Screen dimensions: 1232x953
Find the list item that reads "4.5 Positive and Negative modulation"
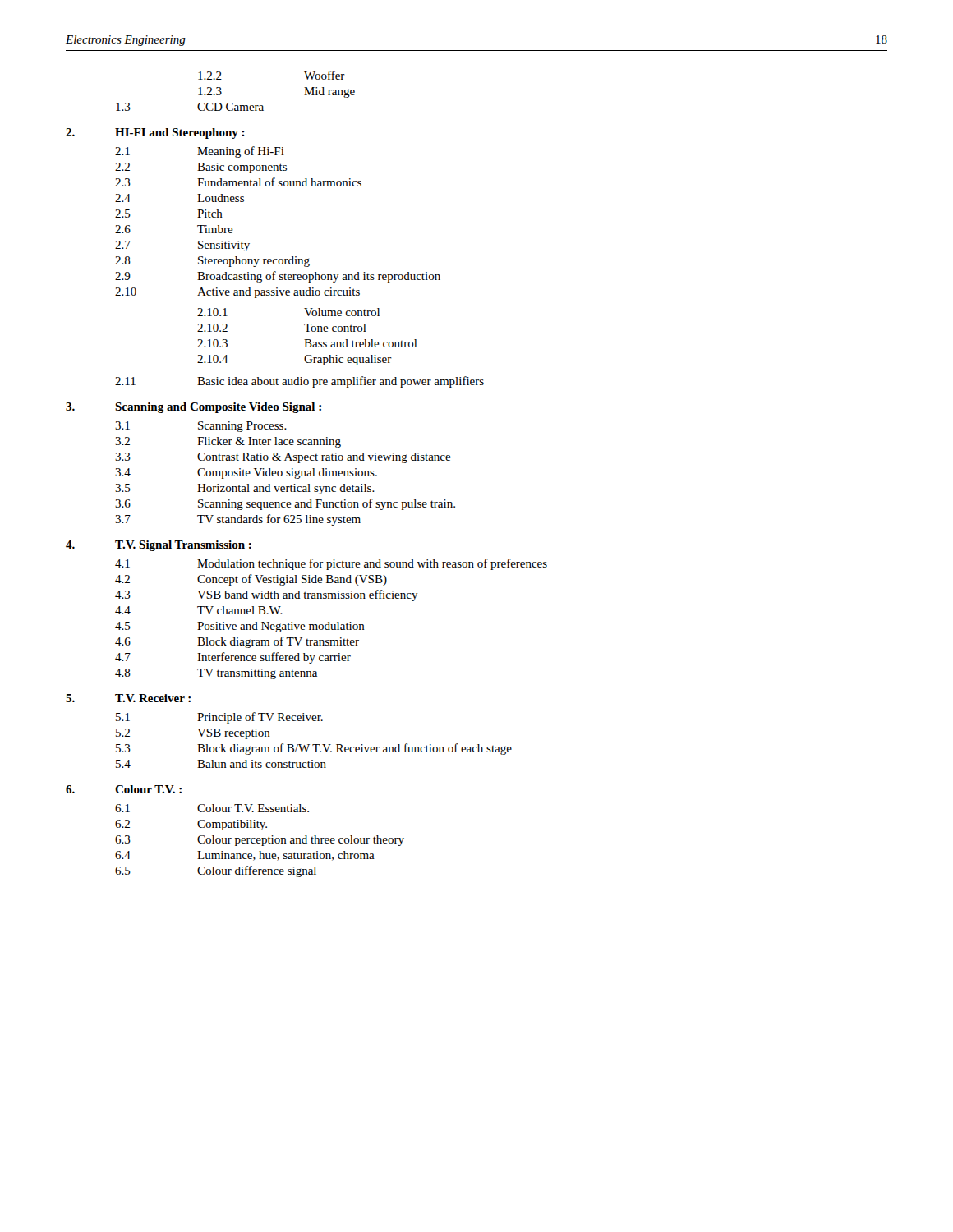[x=215, y=626]
